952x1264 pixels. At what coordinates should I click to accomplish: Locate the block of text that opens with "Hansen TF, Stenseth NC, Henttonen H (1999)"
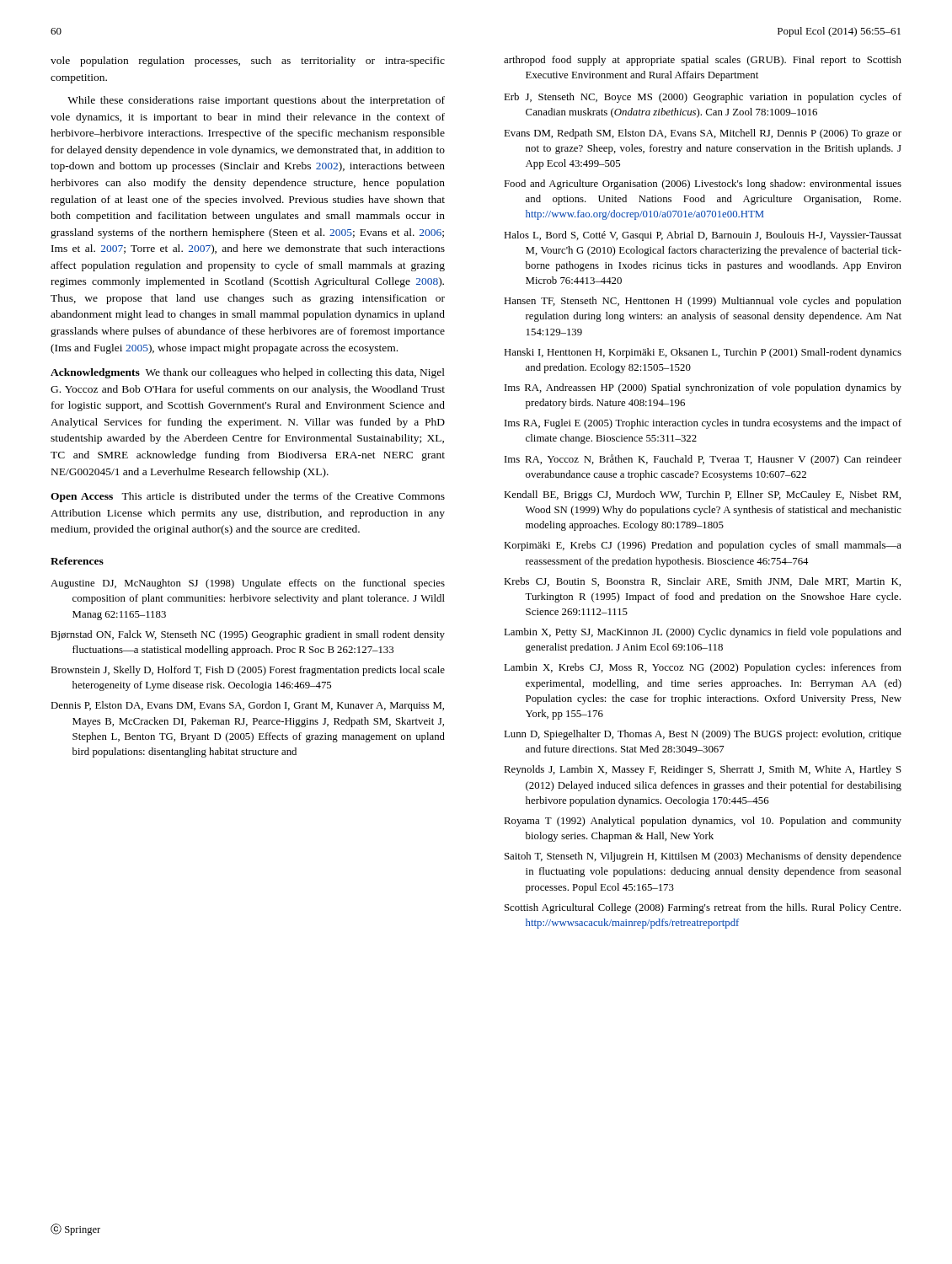pyautogui.click(x=703, y=316)
